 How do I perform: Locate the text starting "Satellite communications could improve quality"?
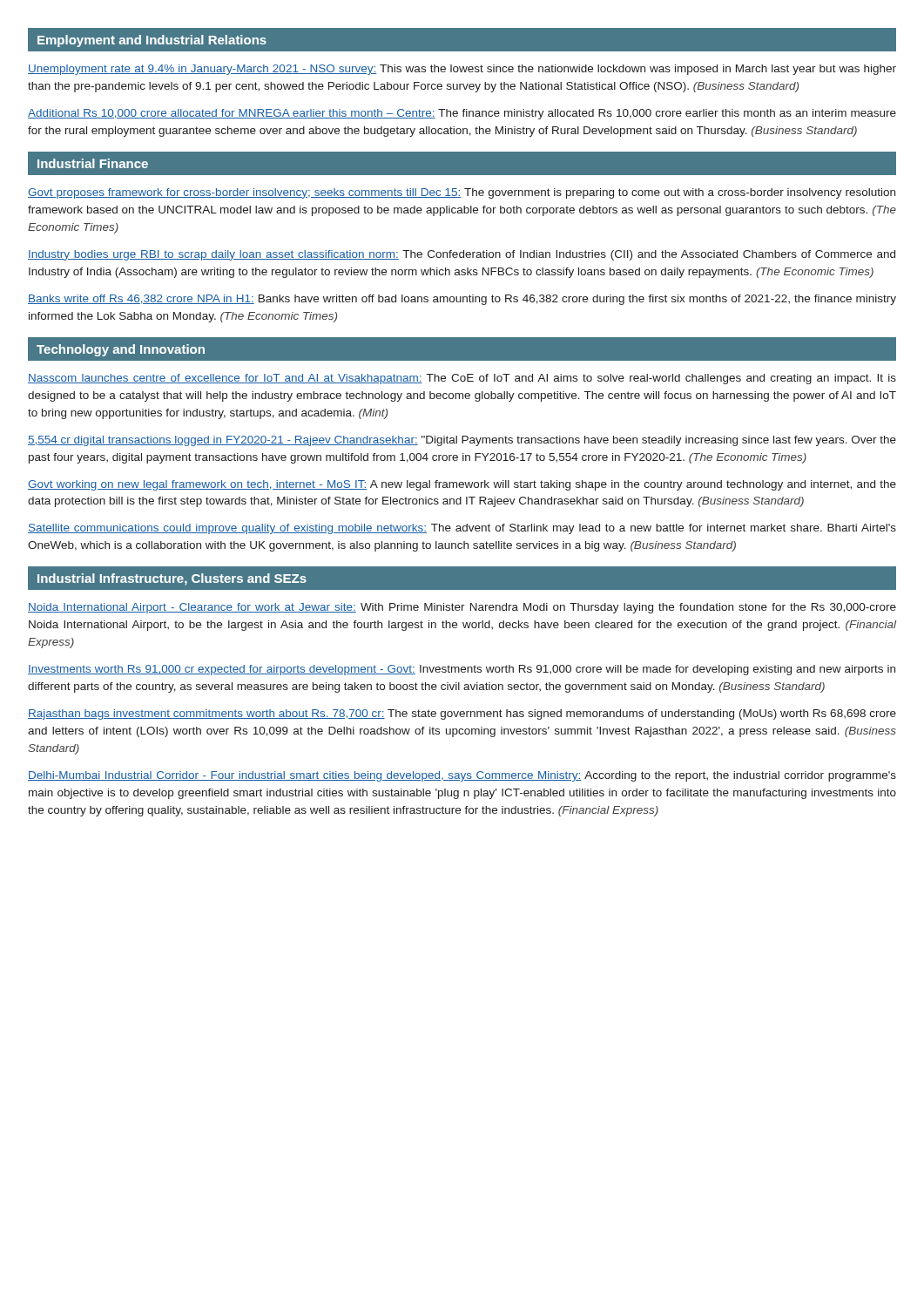462,537
